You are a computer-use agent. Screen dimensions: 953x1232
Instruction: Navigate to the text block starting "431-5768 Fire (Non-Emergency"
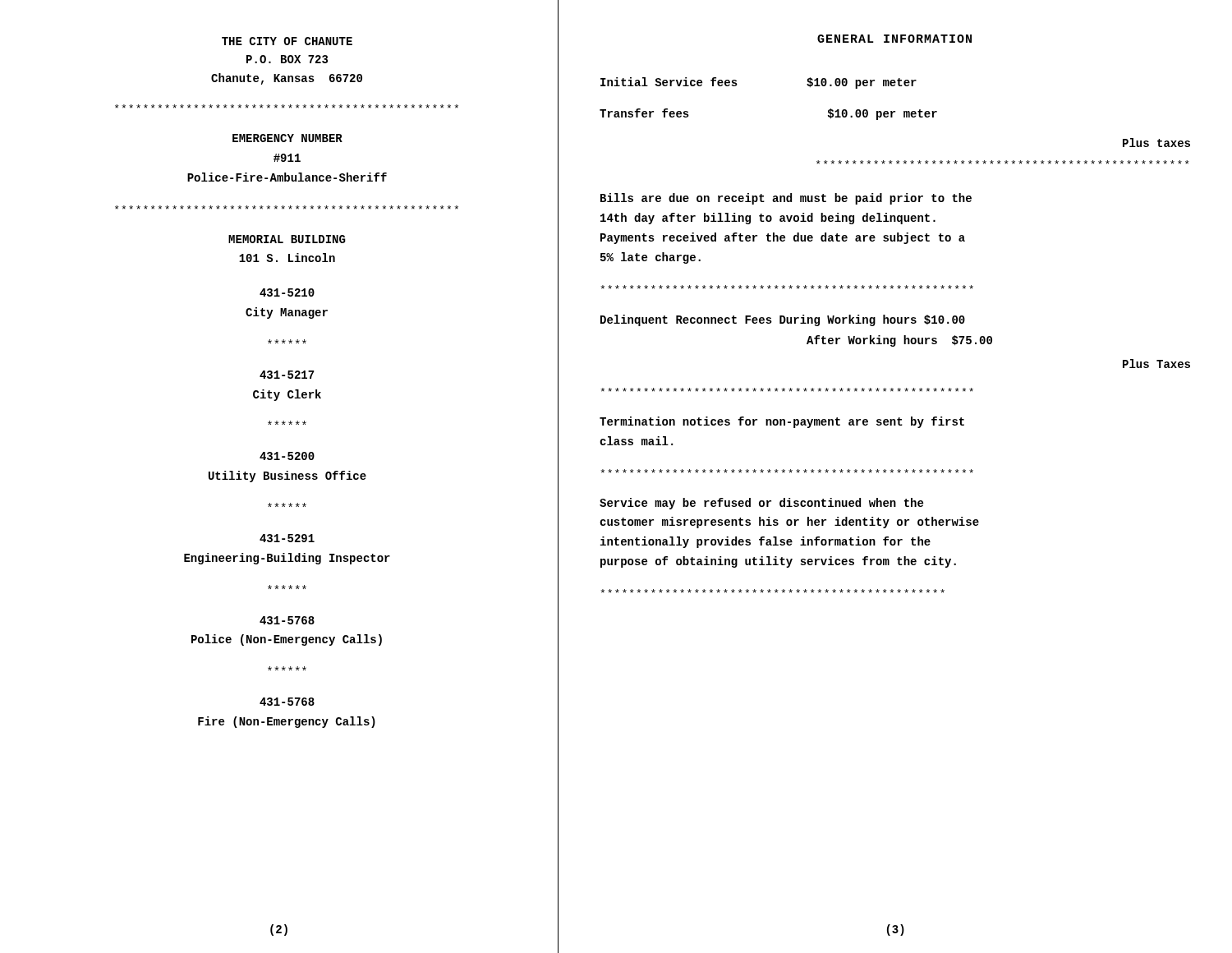(287, 712)
